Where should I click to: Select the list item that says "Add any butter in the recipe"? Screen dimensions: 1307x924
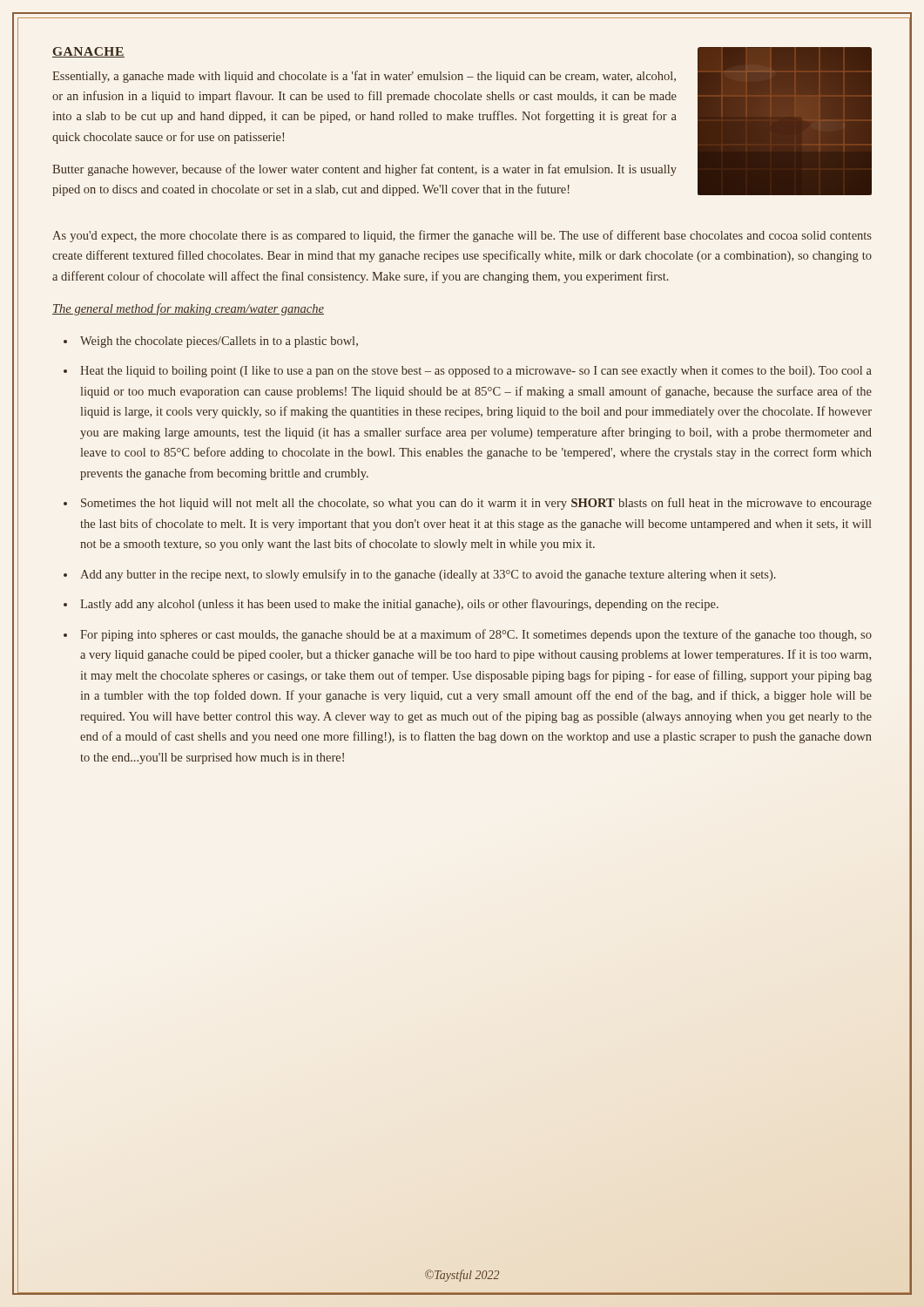click(474, 575)
